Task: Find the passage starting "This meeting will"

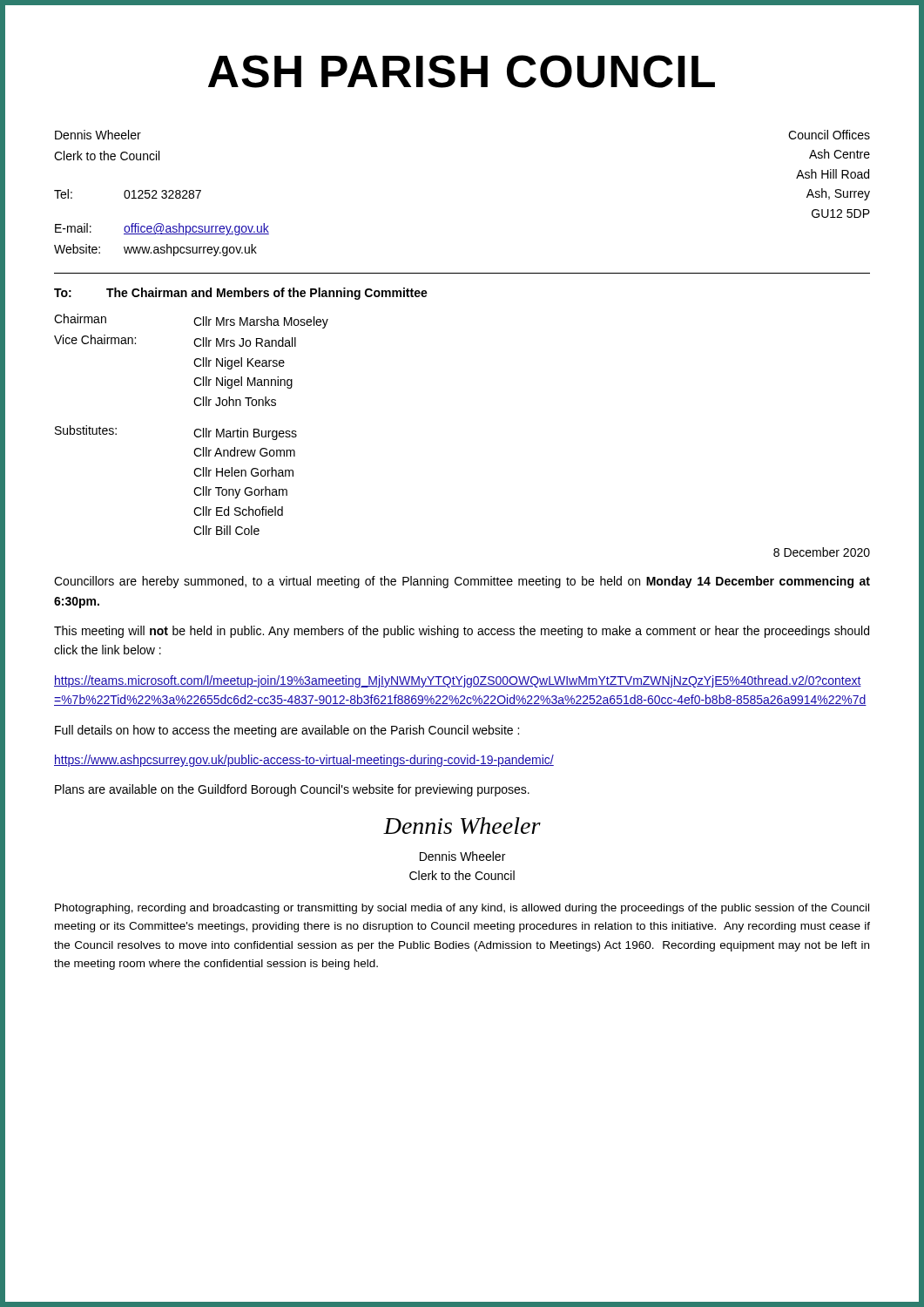Action: [x=462, y=641]
